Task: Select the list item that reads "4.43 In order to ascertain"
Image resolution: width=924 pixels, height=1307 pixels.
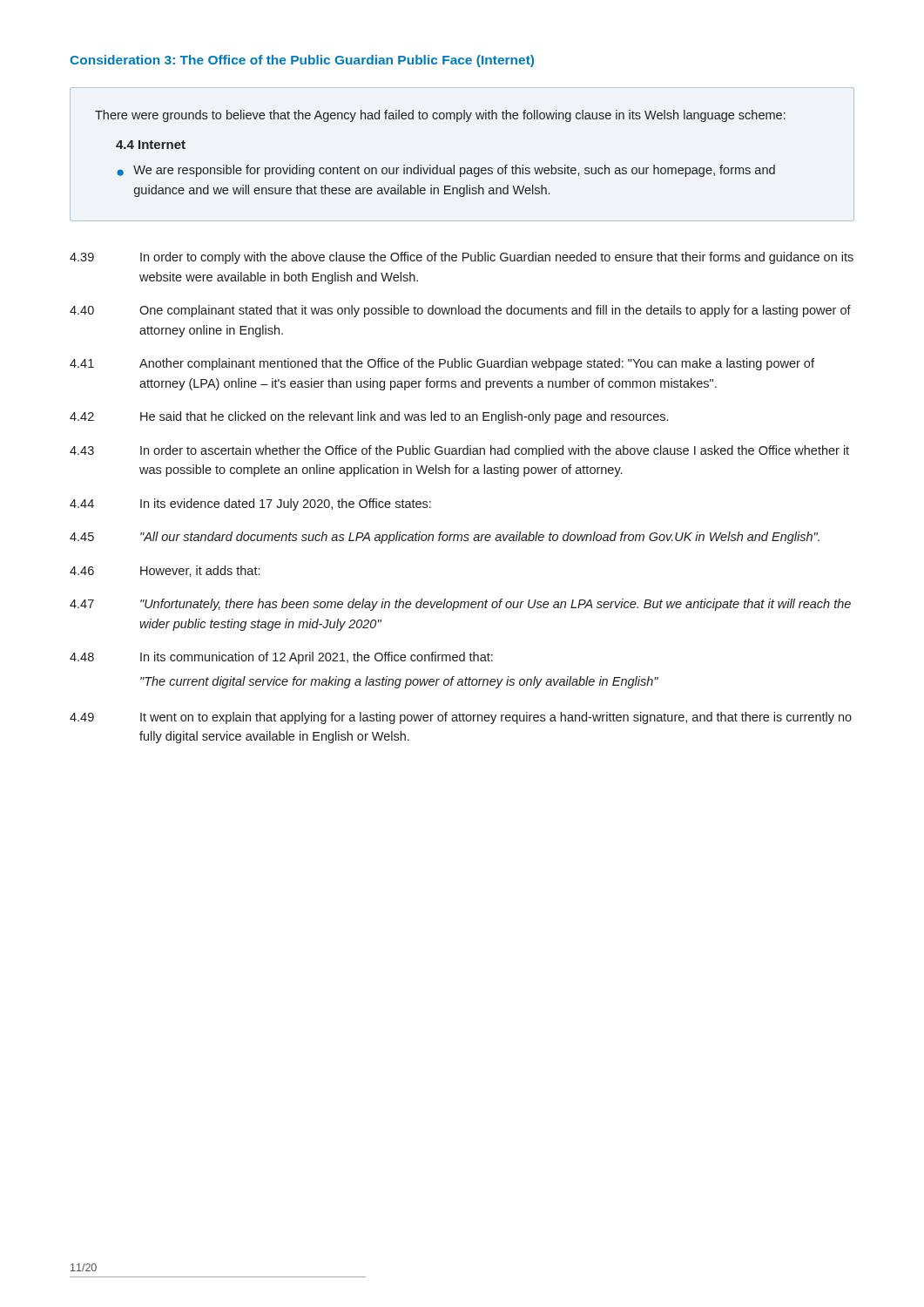Action: [462, 460]
